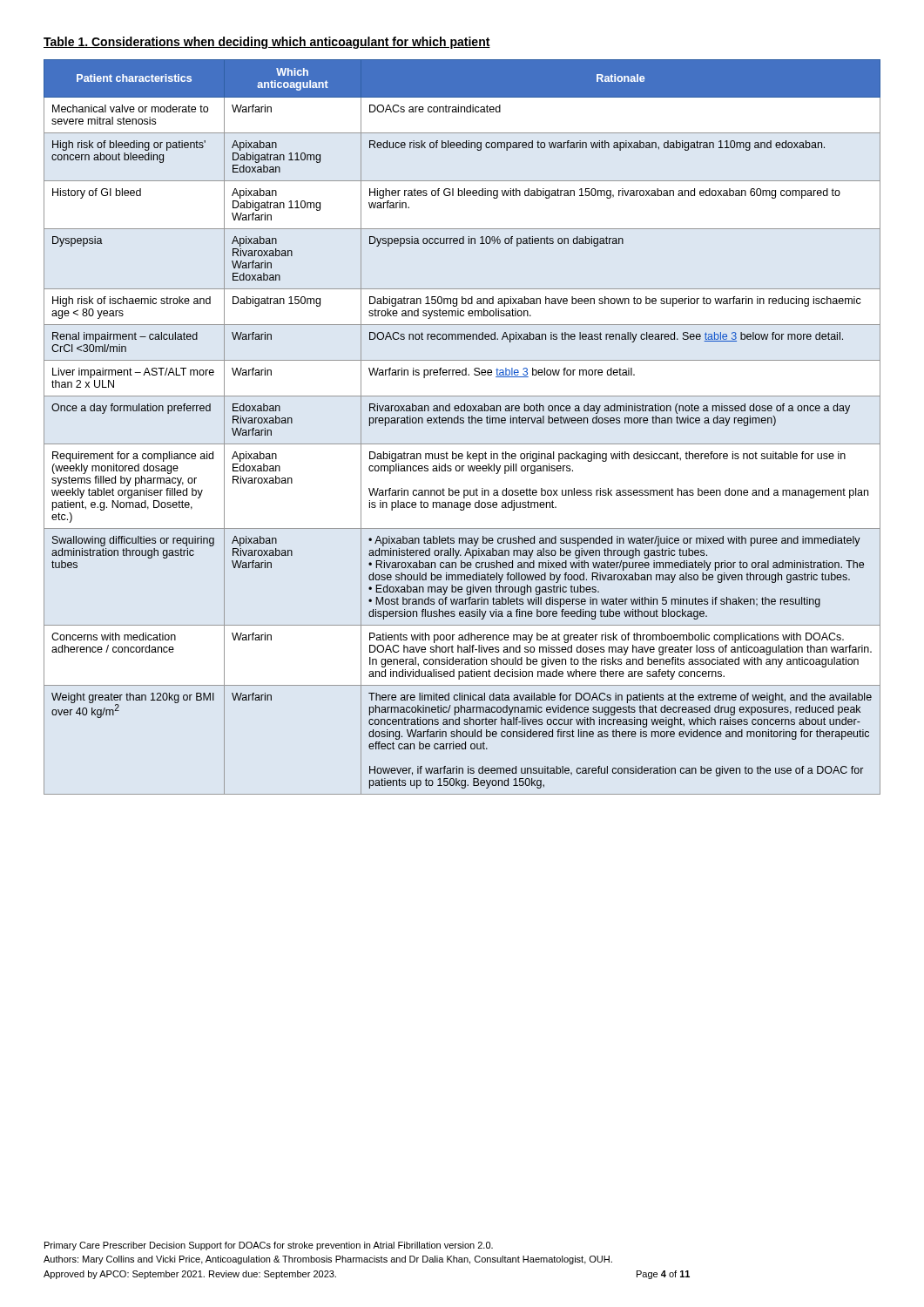Point to the text starting "Table 1. Considerations when"
This screenshot has width=924, height=1307.
267,42
